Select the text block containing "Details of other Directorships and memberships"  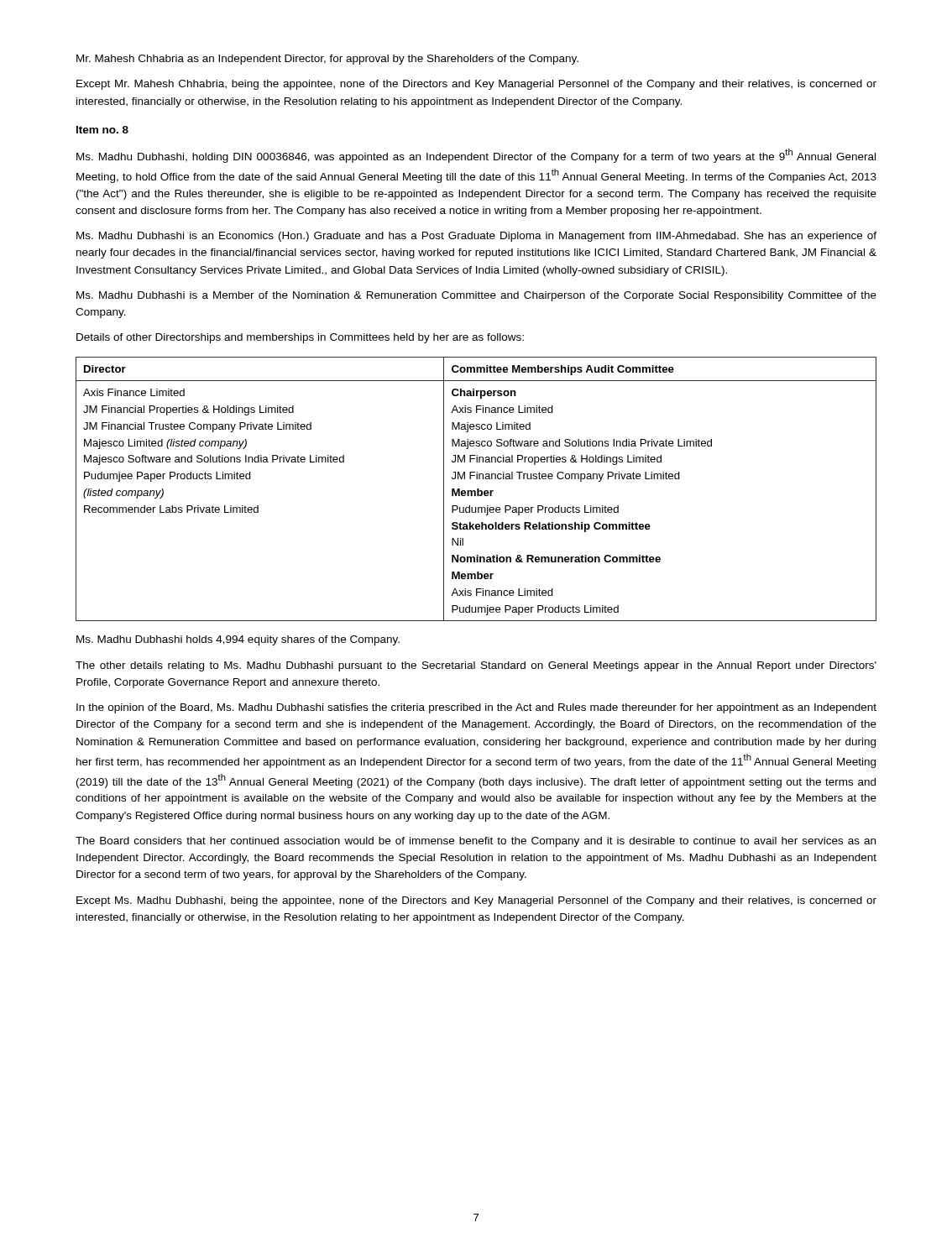476,338
